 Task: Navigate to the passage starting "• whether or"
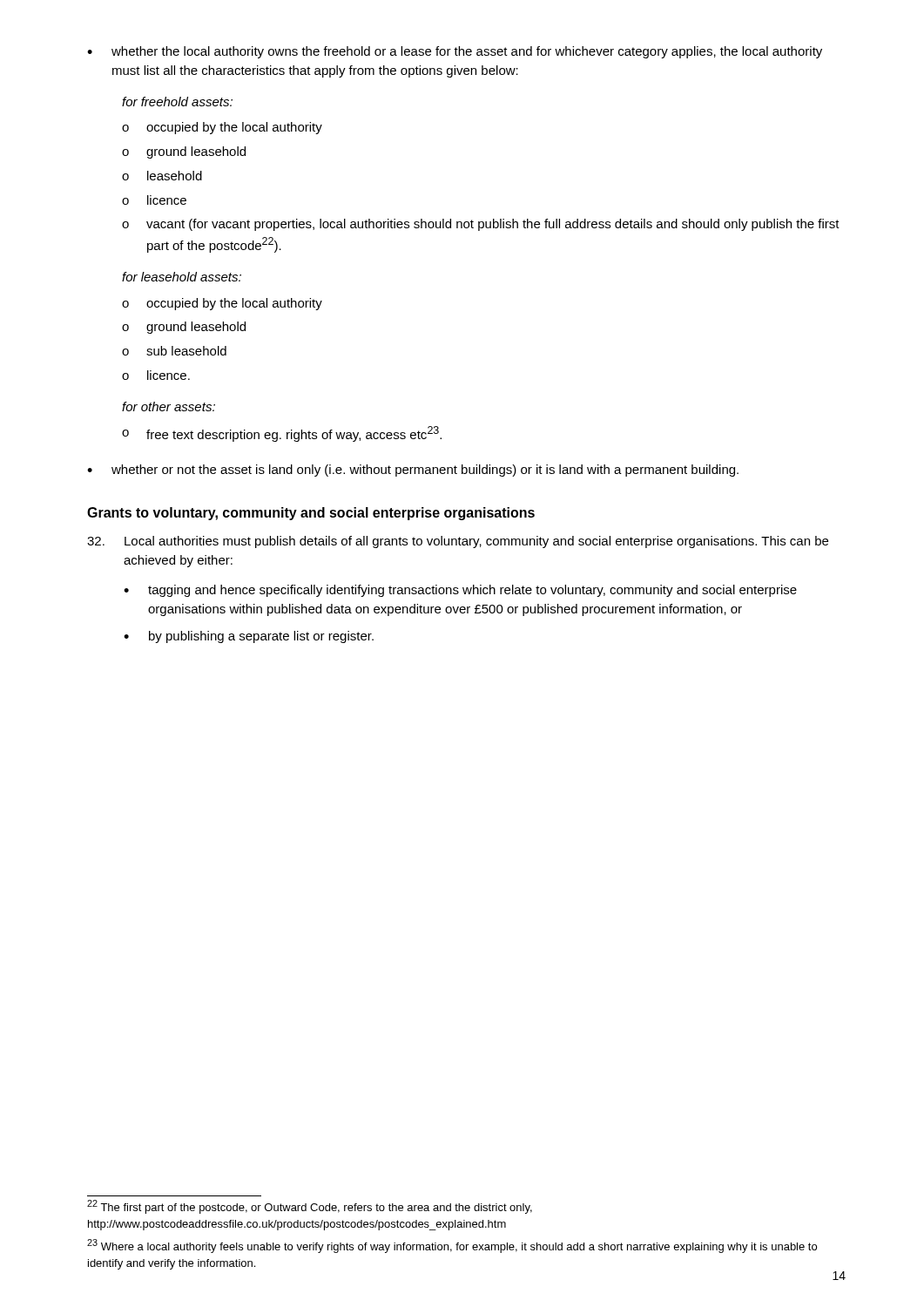coord(466,471)
